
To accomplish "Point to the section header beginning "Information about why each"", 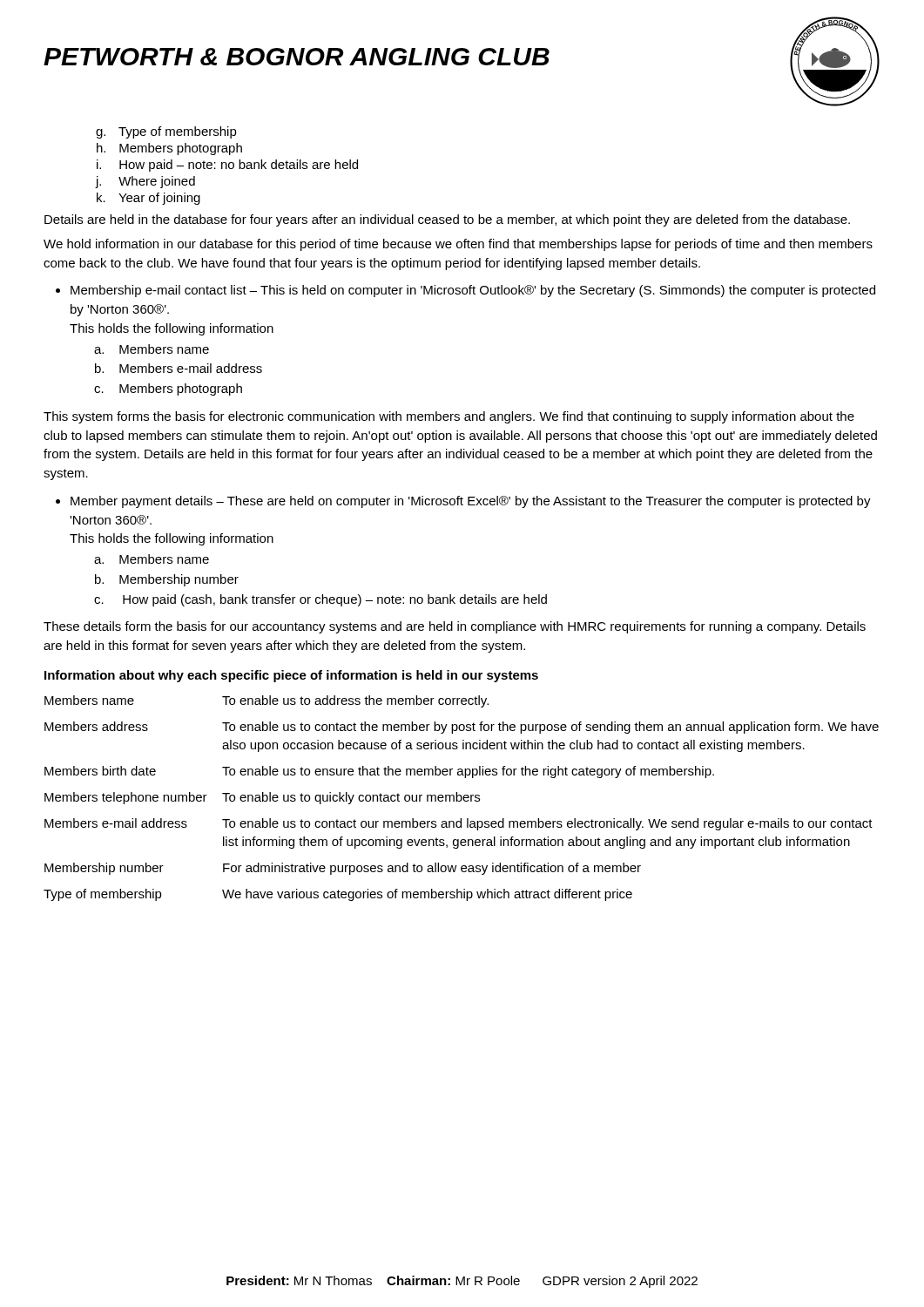I will [462, 675].
